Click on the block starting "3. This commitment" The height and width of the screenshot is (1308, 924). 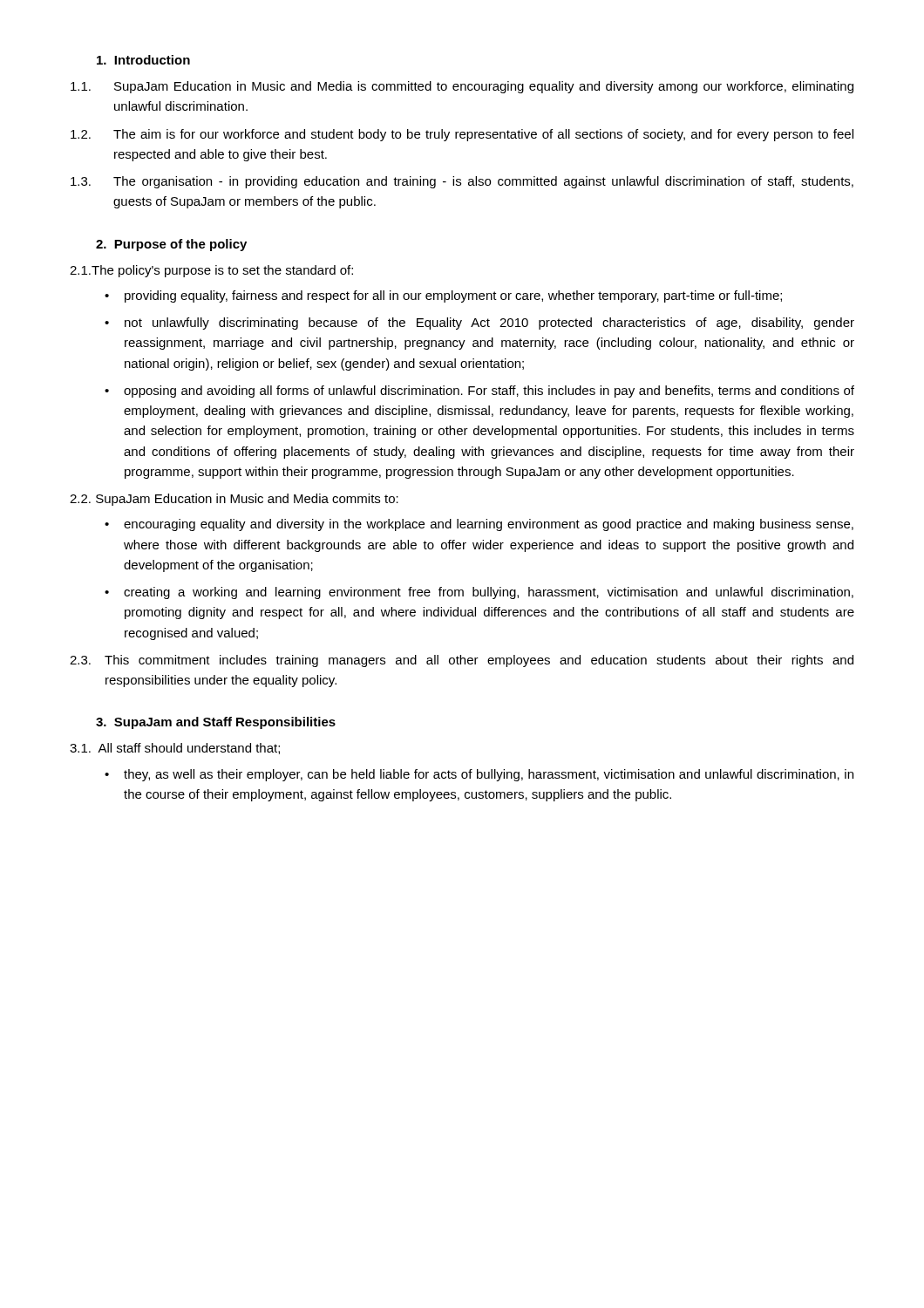pyautogui.click(x=462, y=670)
